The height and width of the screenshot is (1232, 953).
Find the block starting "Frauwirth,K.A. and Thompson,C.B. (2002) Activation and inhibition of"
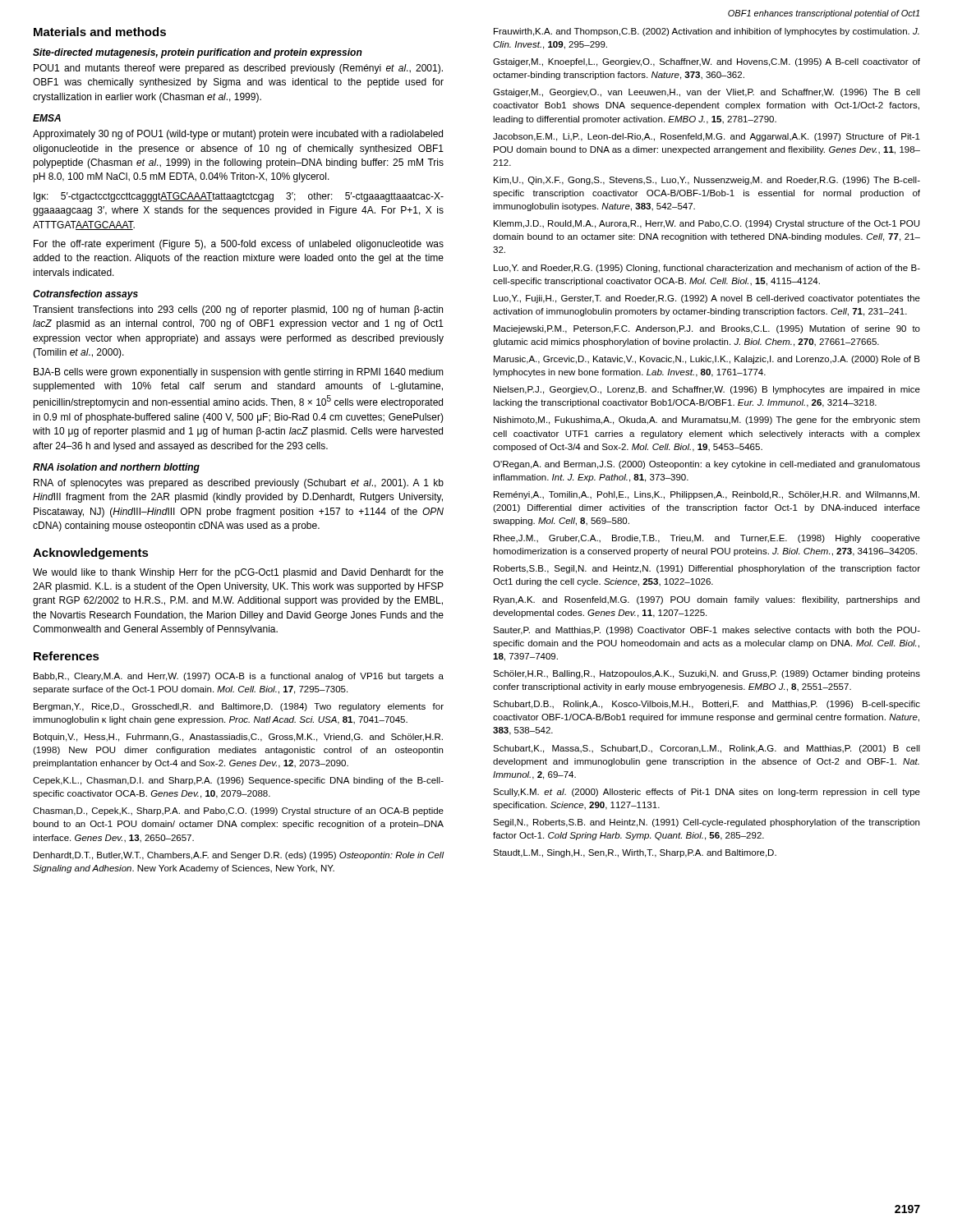[707, 38]
